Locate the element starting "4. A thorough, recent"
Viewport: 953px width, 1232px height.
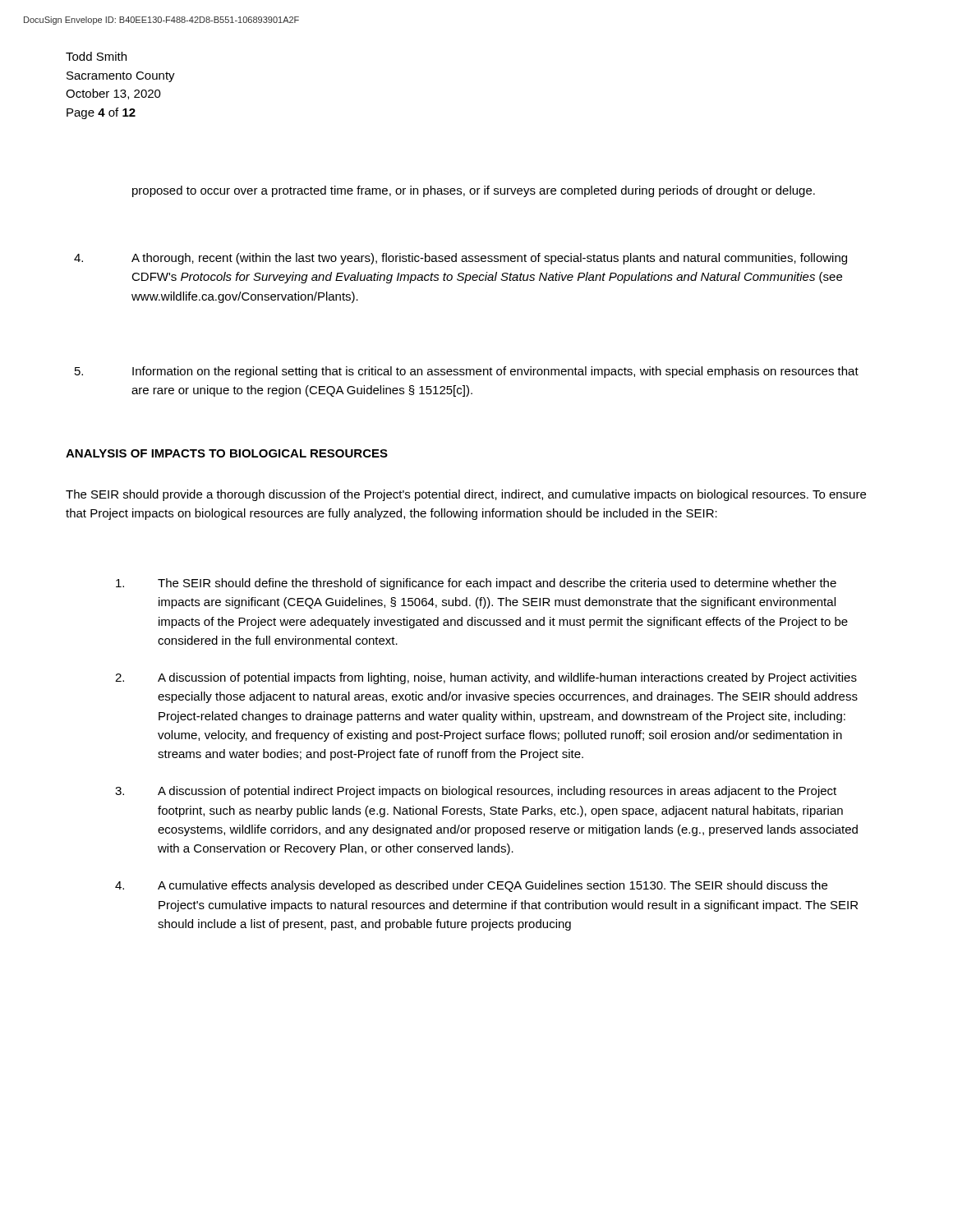(x=468, y=277)
